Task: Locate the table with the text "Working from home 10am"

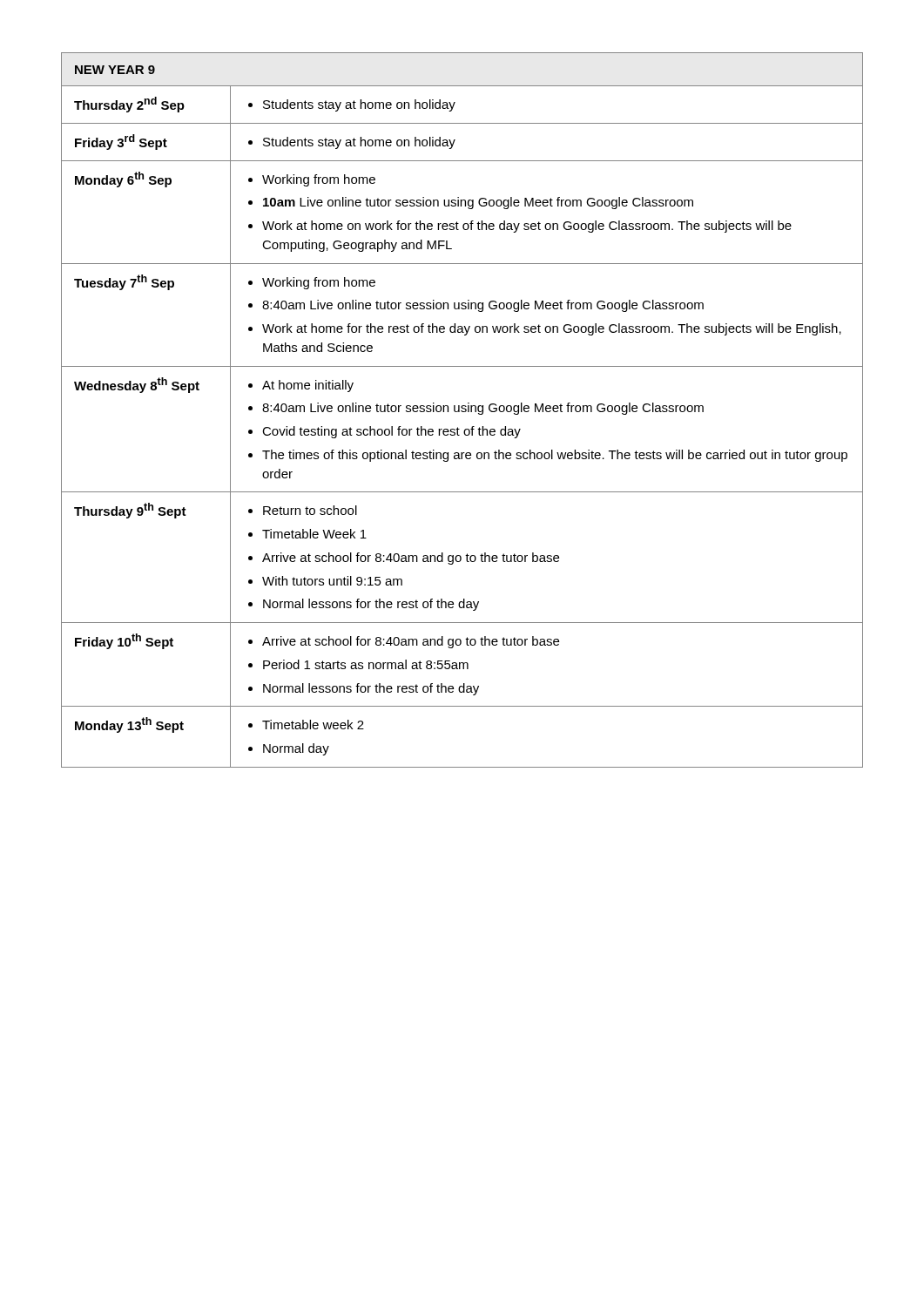Action: 462,410
